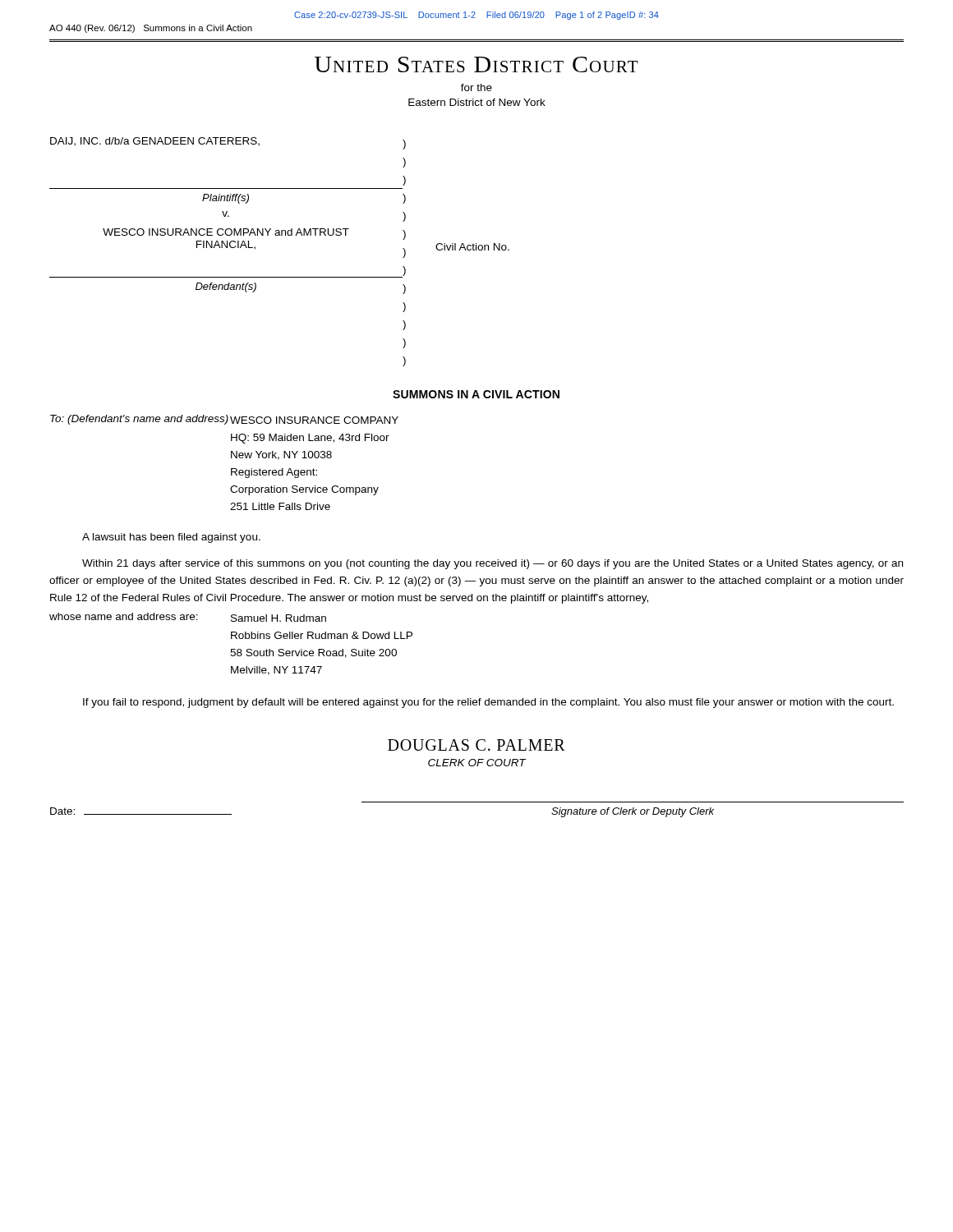Navigate to the text block starting "SUMMONS IN A CIVIL ACTION"

(x=476, y=394)
